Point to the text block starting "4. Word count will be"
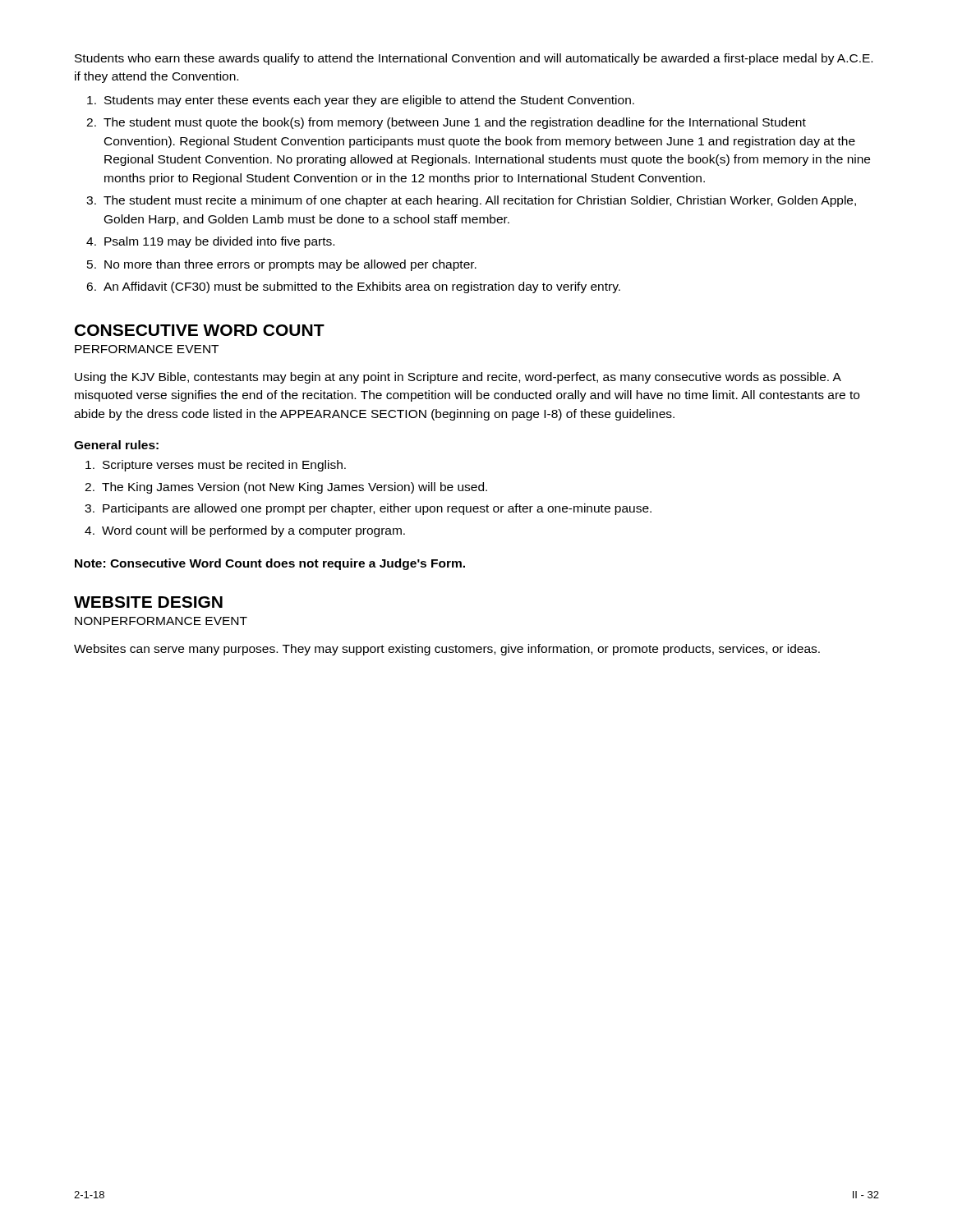 tap(245, 531)
